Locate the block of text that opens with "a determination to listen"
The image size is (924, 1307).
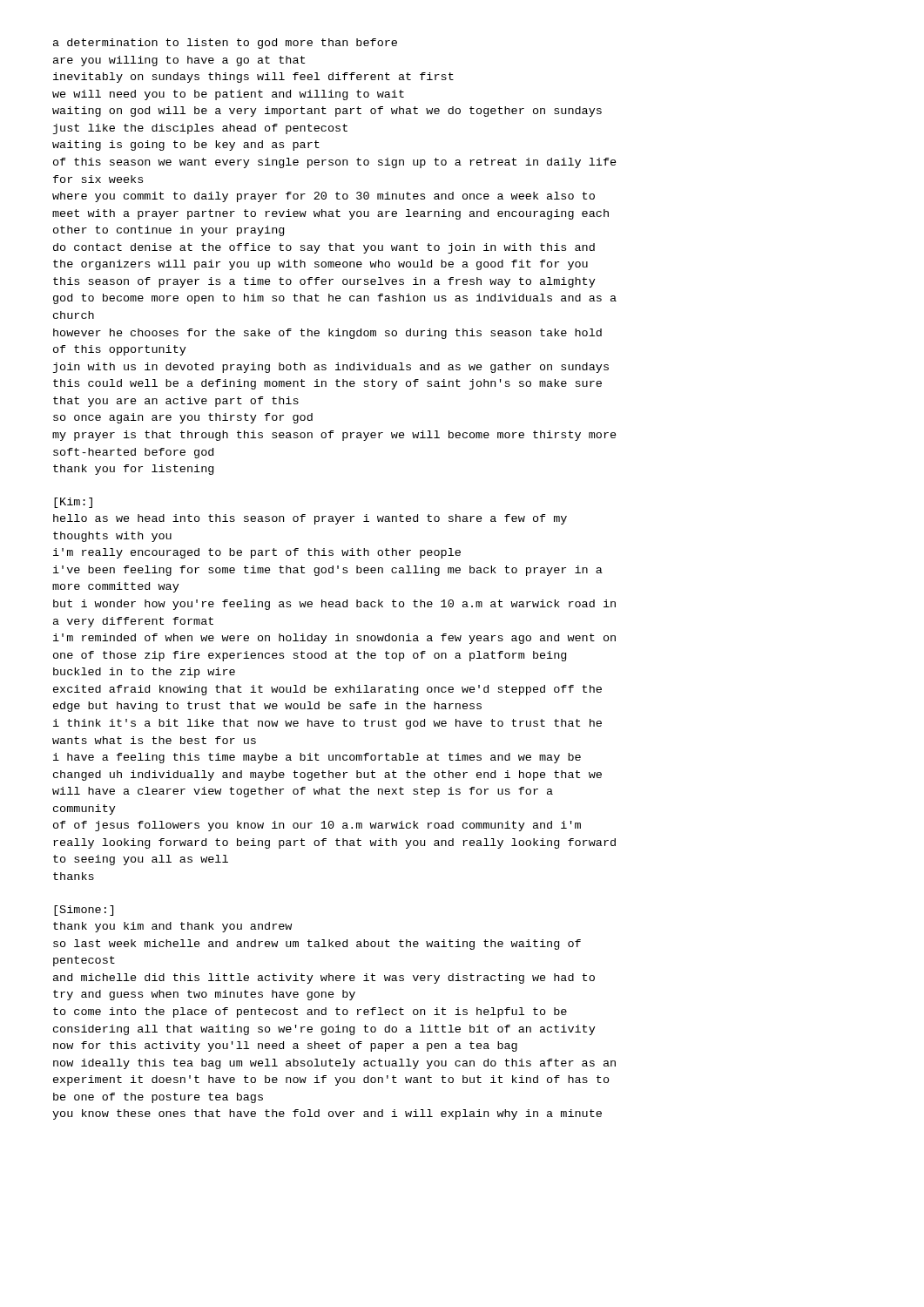pos(334,256)
